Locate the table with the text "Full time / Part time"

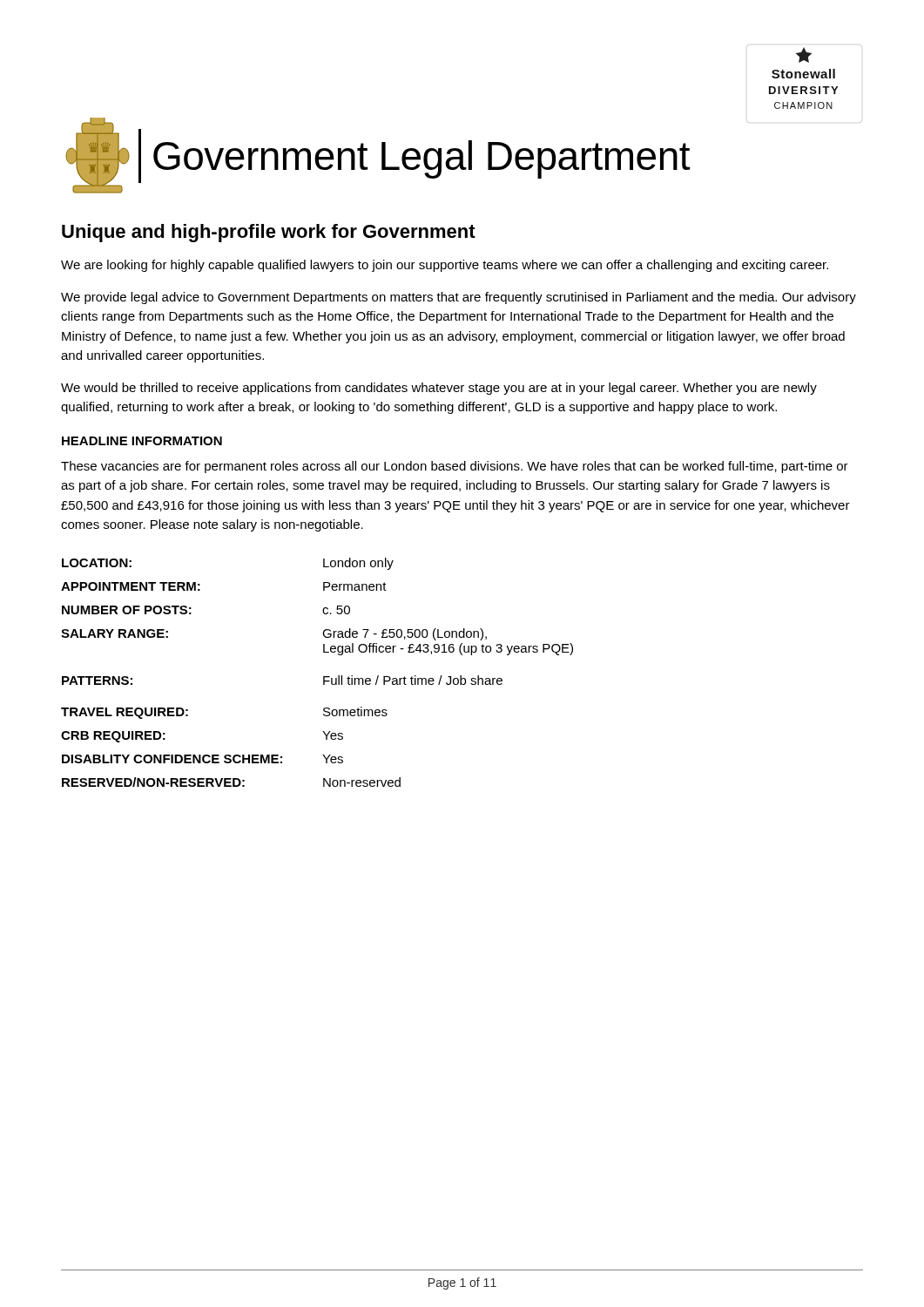(x=462, y=672)
